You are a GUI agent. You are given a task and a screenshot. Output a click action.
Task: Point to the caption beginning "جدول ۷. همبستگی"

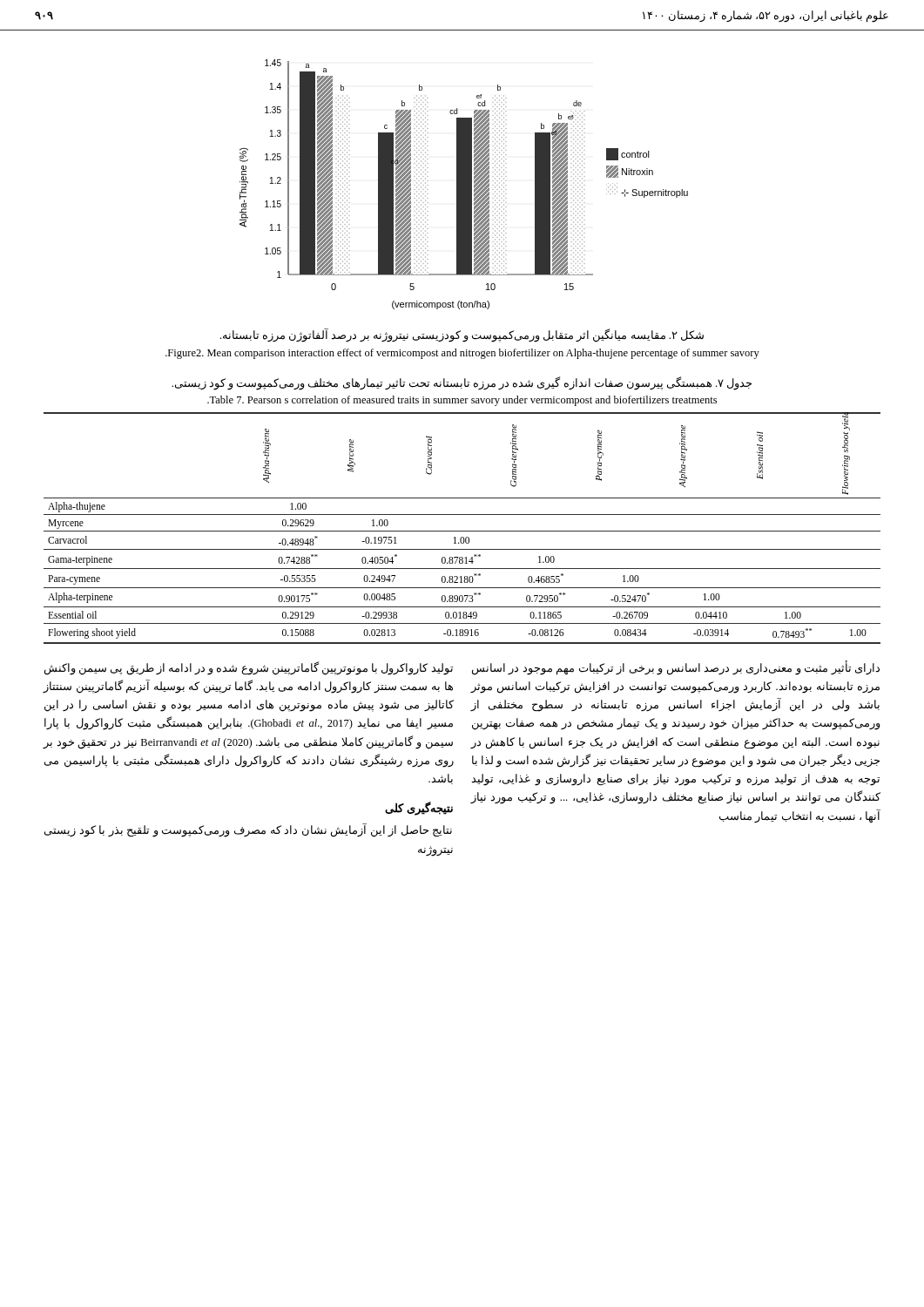(462, 392)
